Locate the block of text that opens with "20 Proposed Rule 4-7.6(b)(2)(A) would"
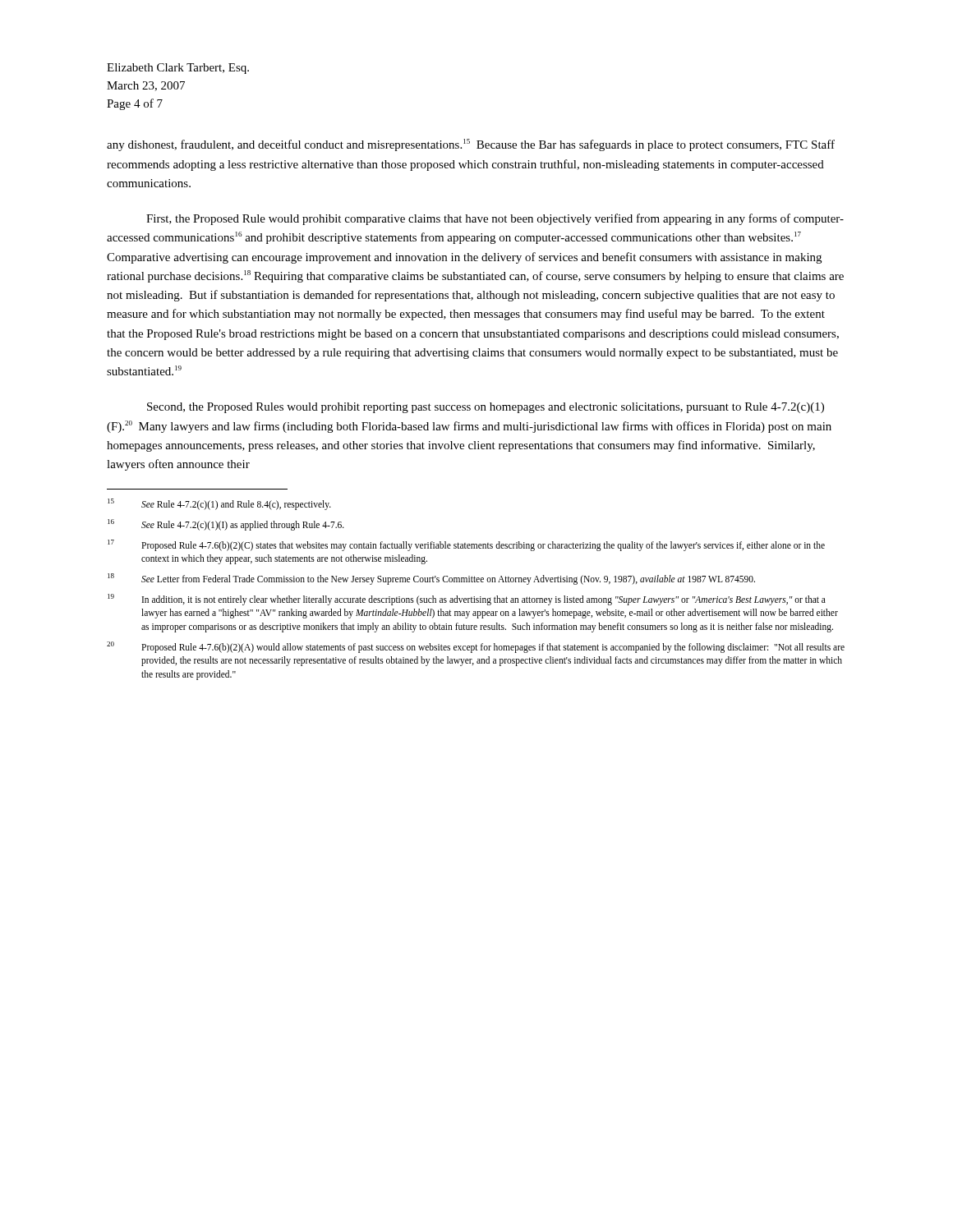Screen dimensions: 1232x953 [476, 661]
